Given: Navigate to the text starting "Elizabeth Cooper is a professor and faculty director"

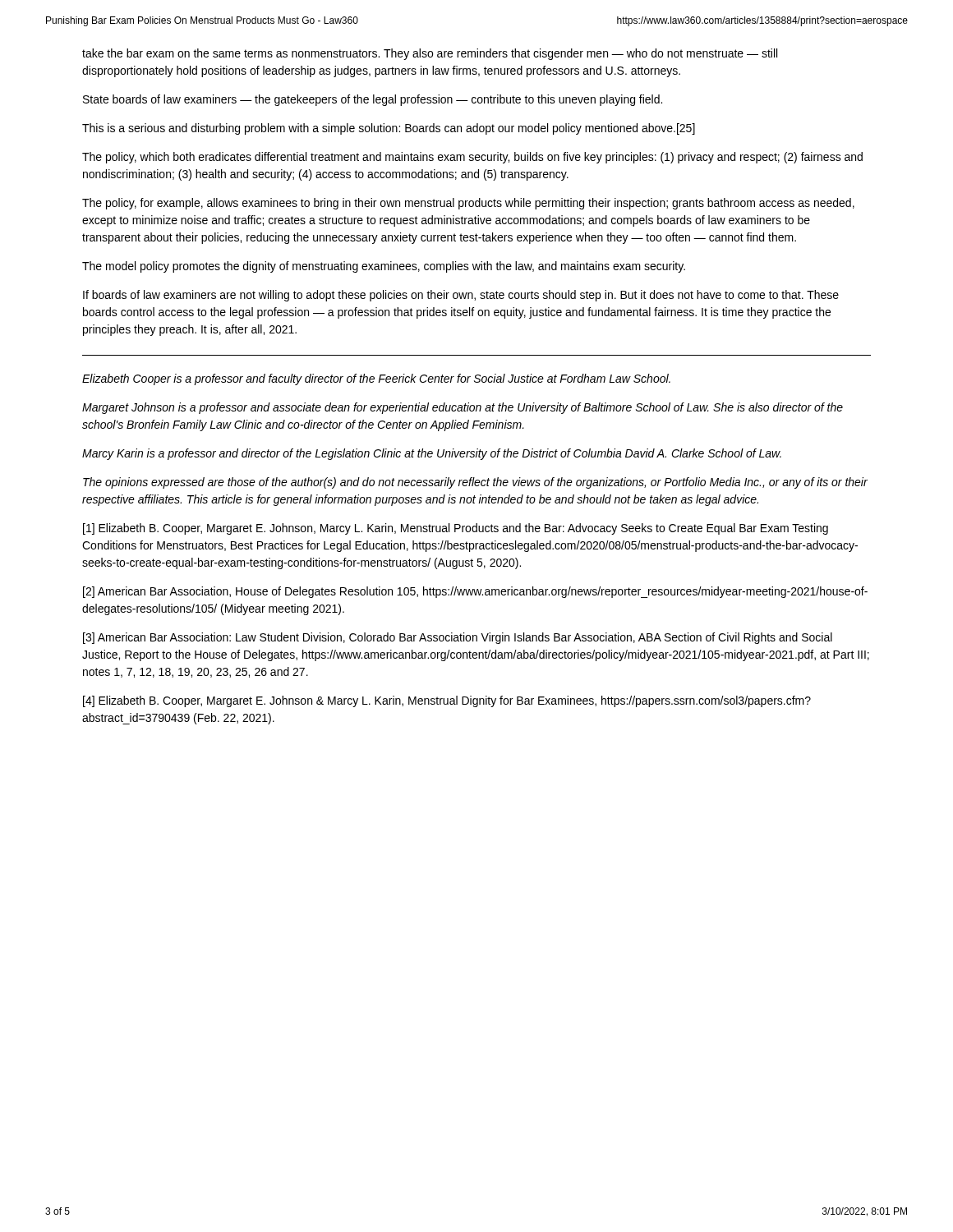Looking at the screenshot, I should pyautogui.click(x=377, y=379).
